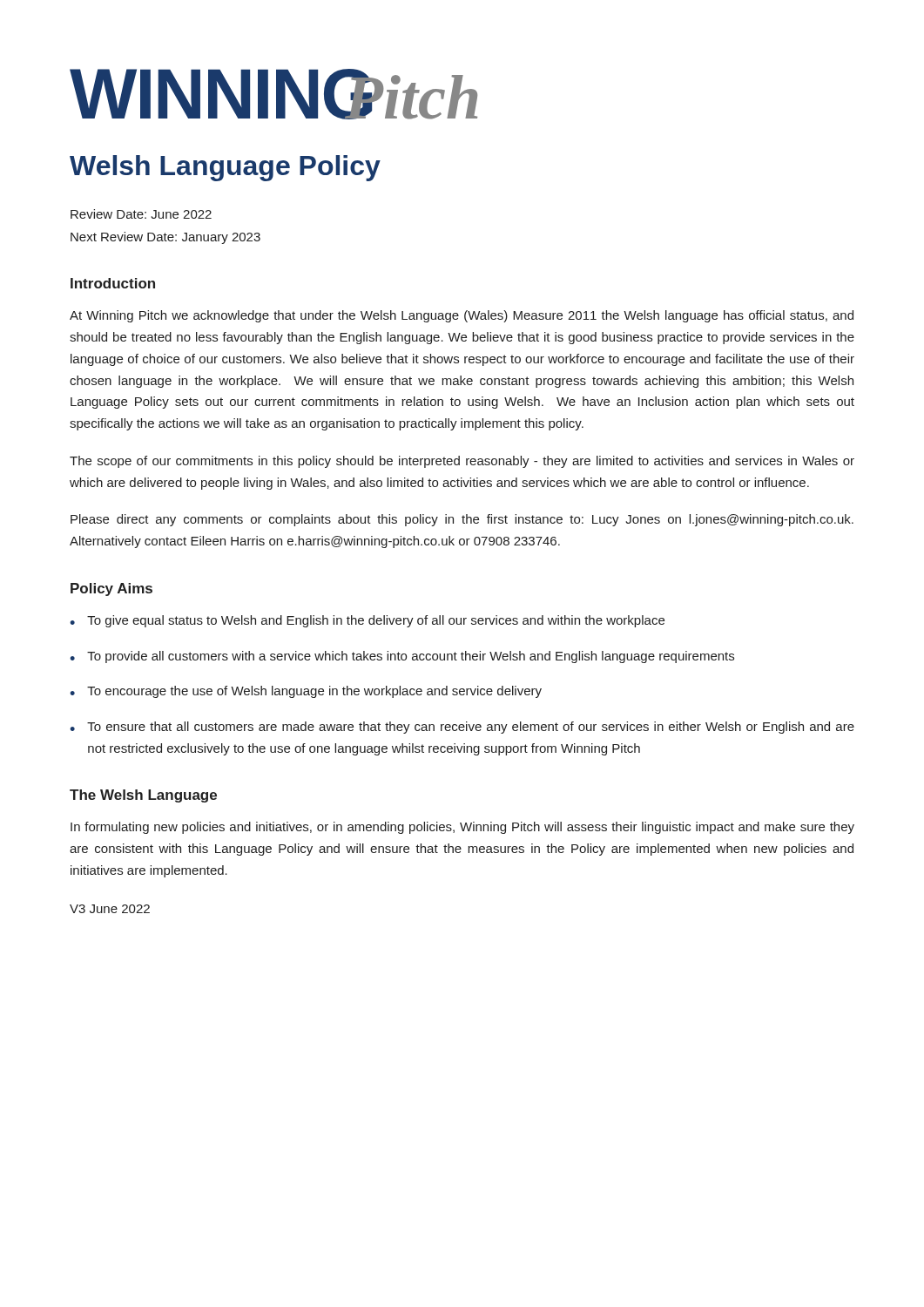Viewport: 924px width, 1307px height.
Task: Navigate to the element starting "• To provide all customers with a service"
Action: click(402, 659)
